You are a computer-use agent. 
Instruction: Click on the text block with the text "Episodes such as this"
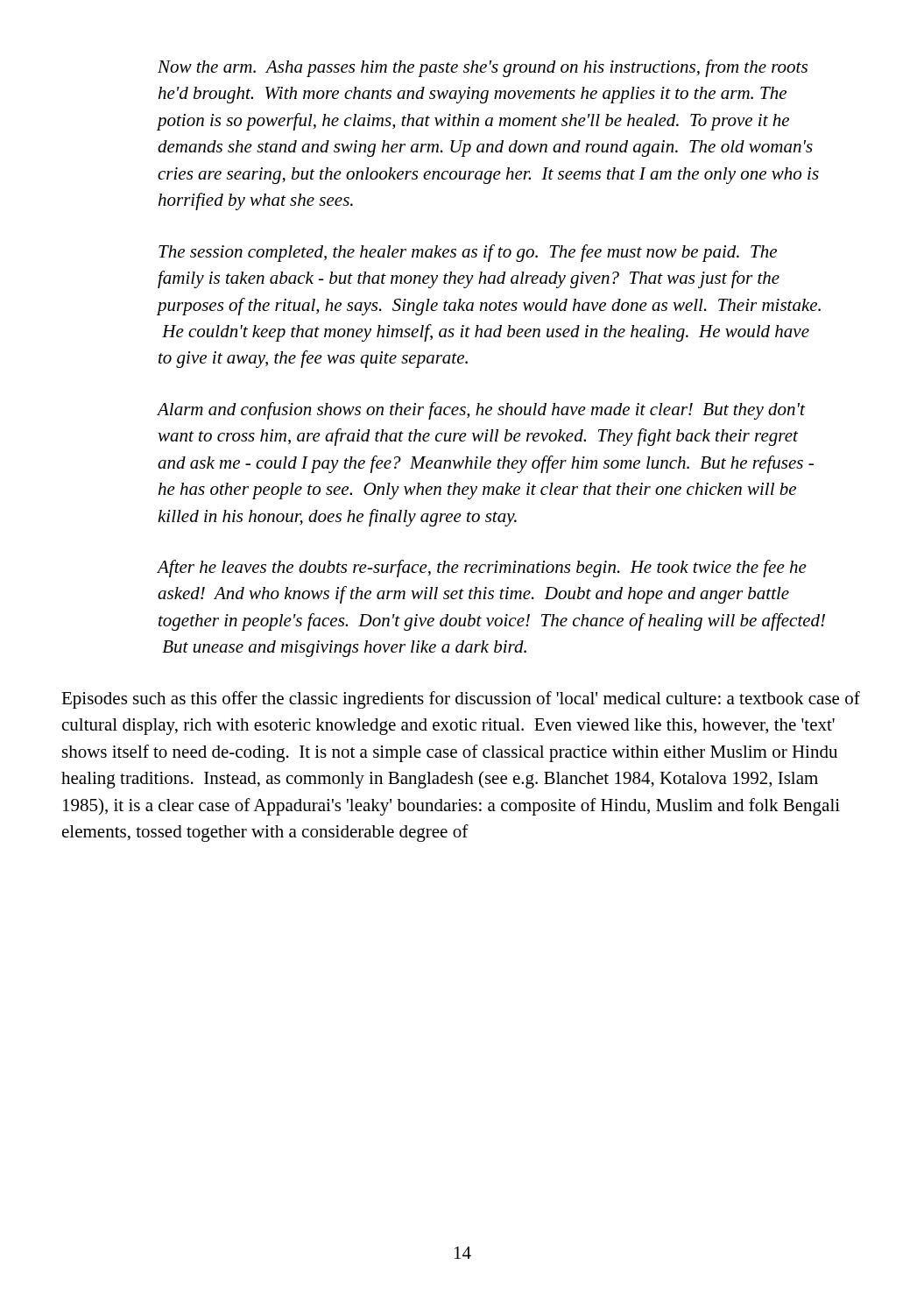click(x=462, y=765)
